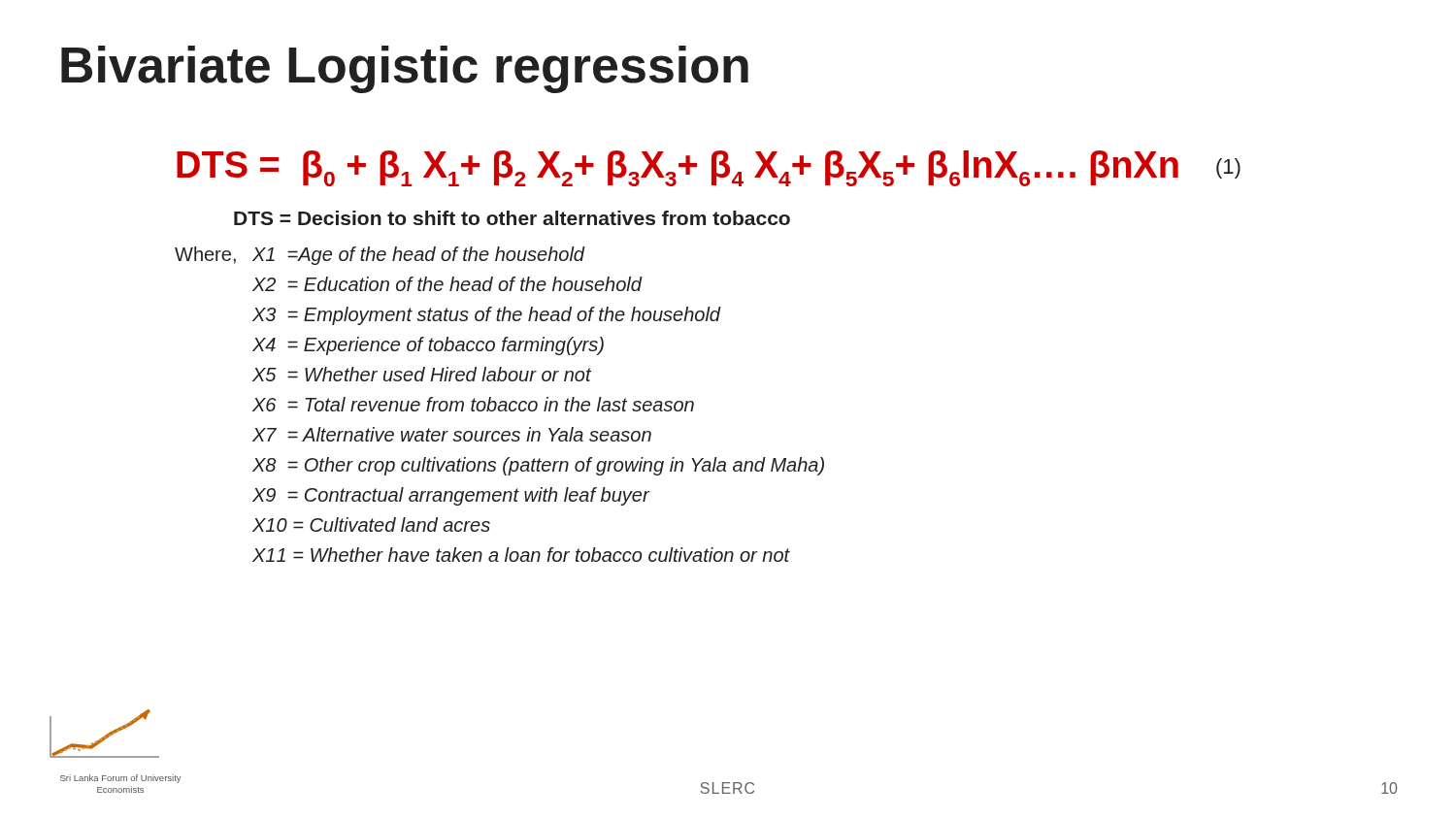This screenshot has height=819, width=1456.
Task: Locate the text block starting "DTS = β0 + β1 X1+ β2"
Action: coord(708,167)
